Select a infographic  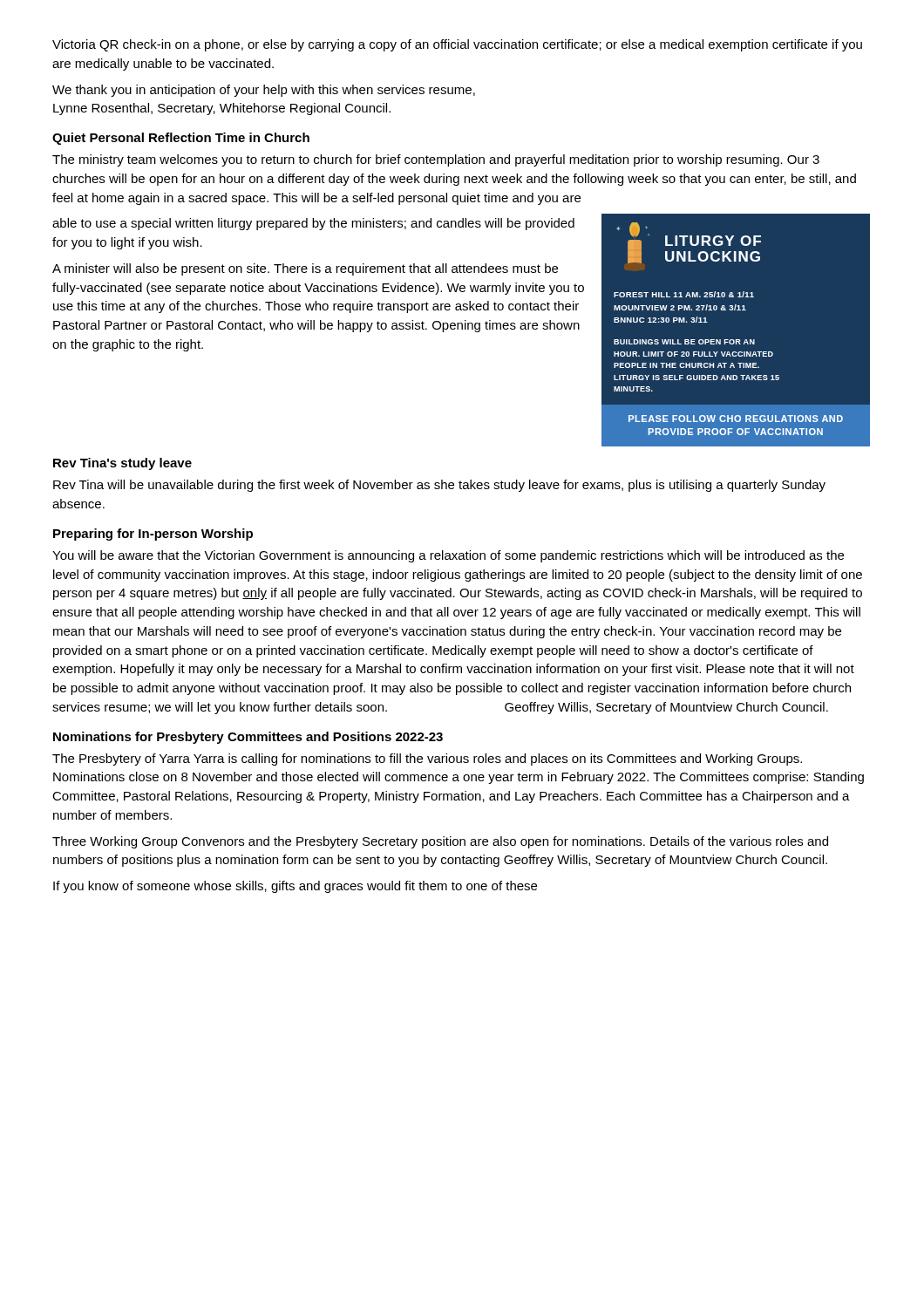(736, 330)
